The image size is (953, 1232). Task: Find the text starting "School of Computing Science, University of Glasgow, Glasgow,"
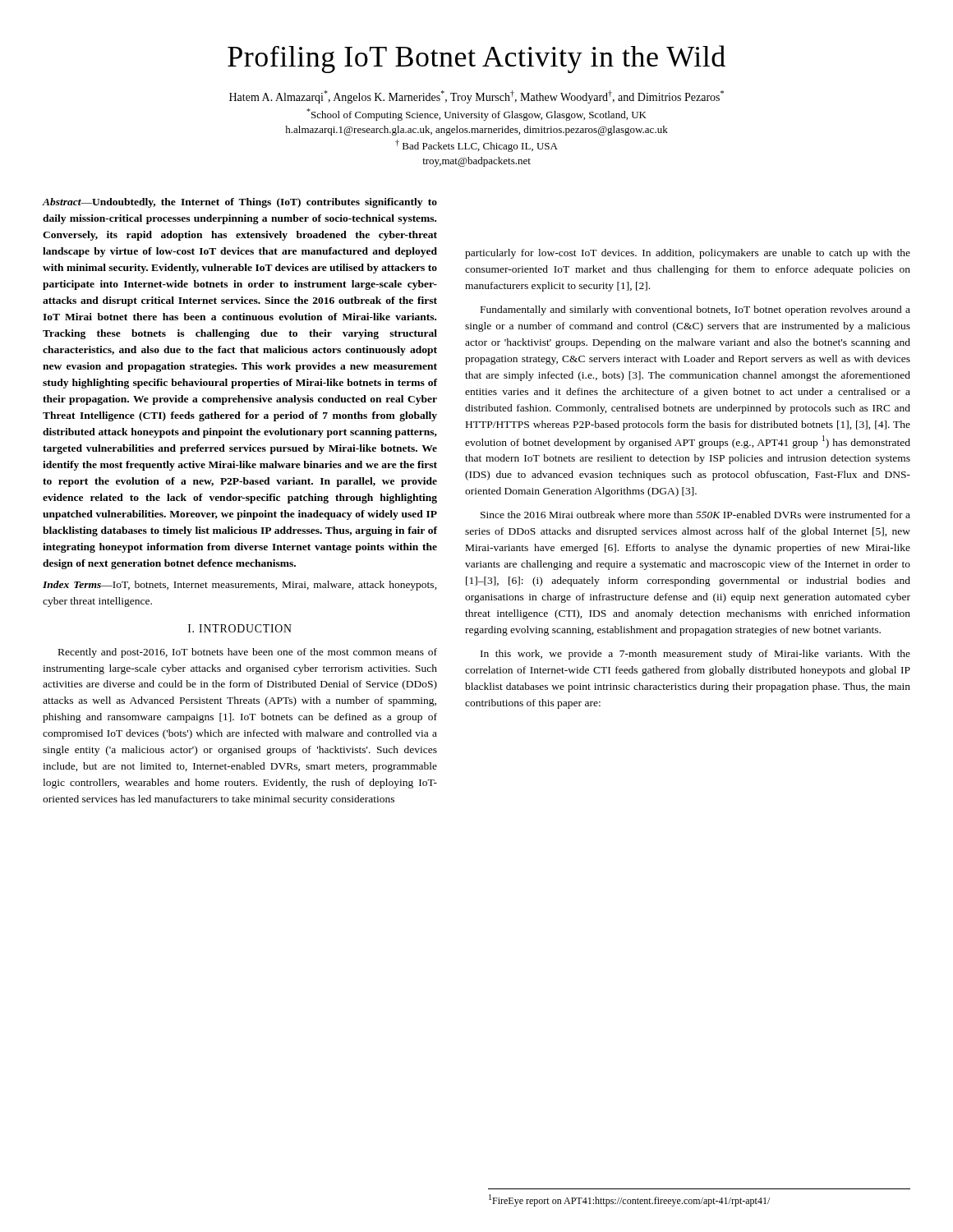476,114
